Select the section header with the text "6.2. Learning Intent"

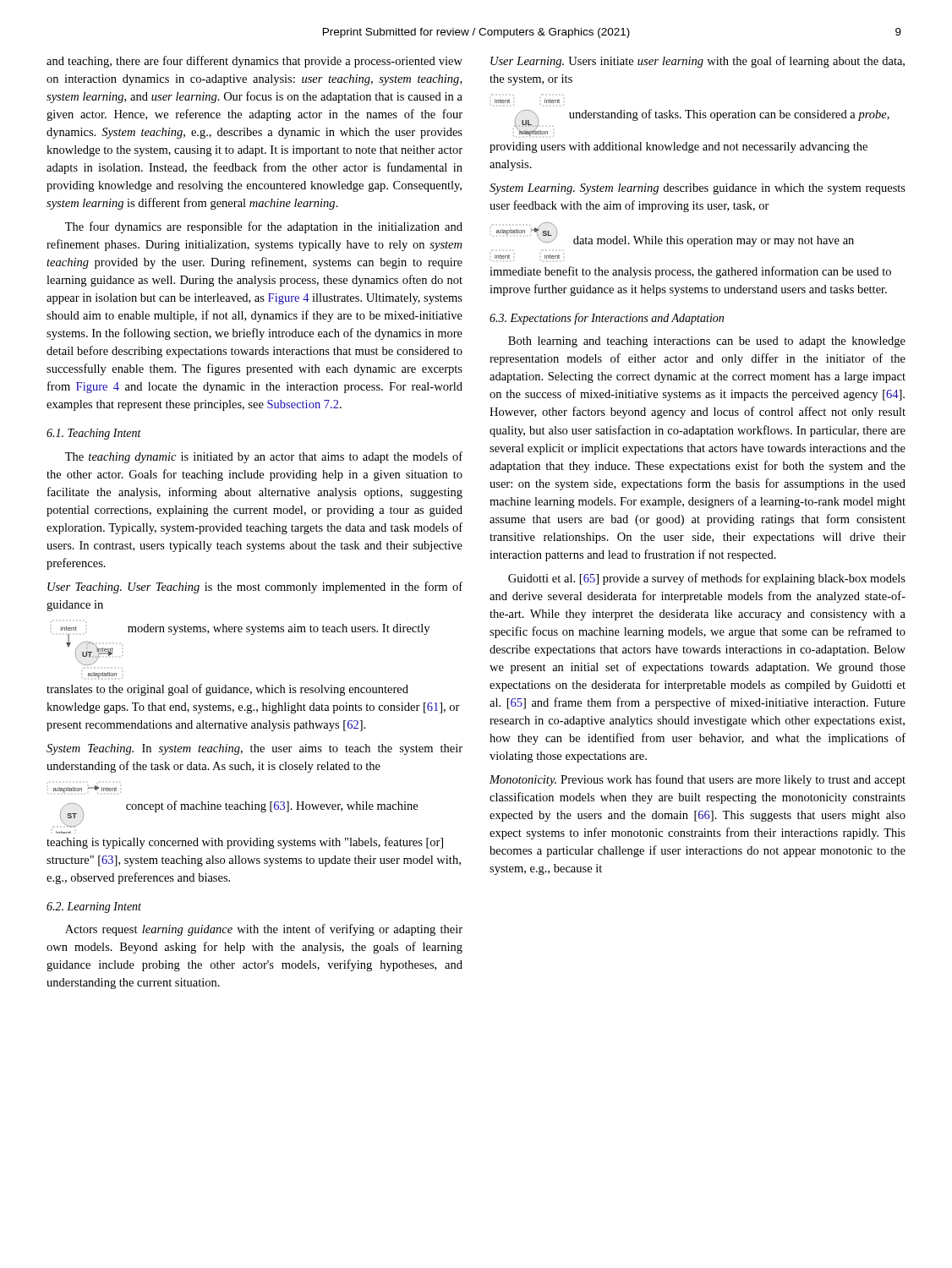point(94,906)
